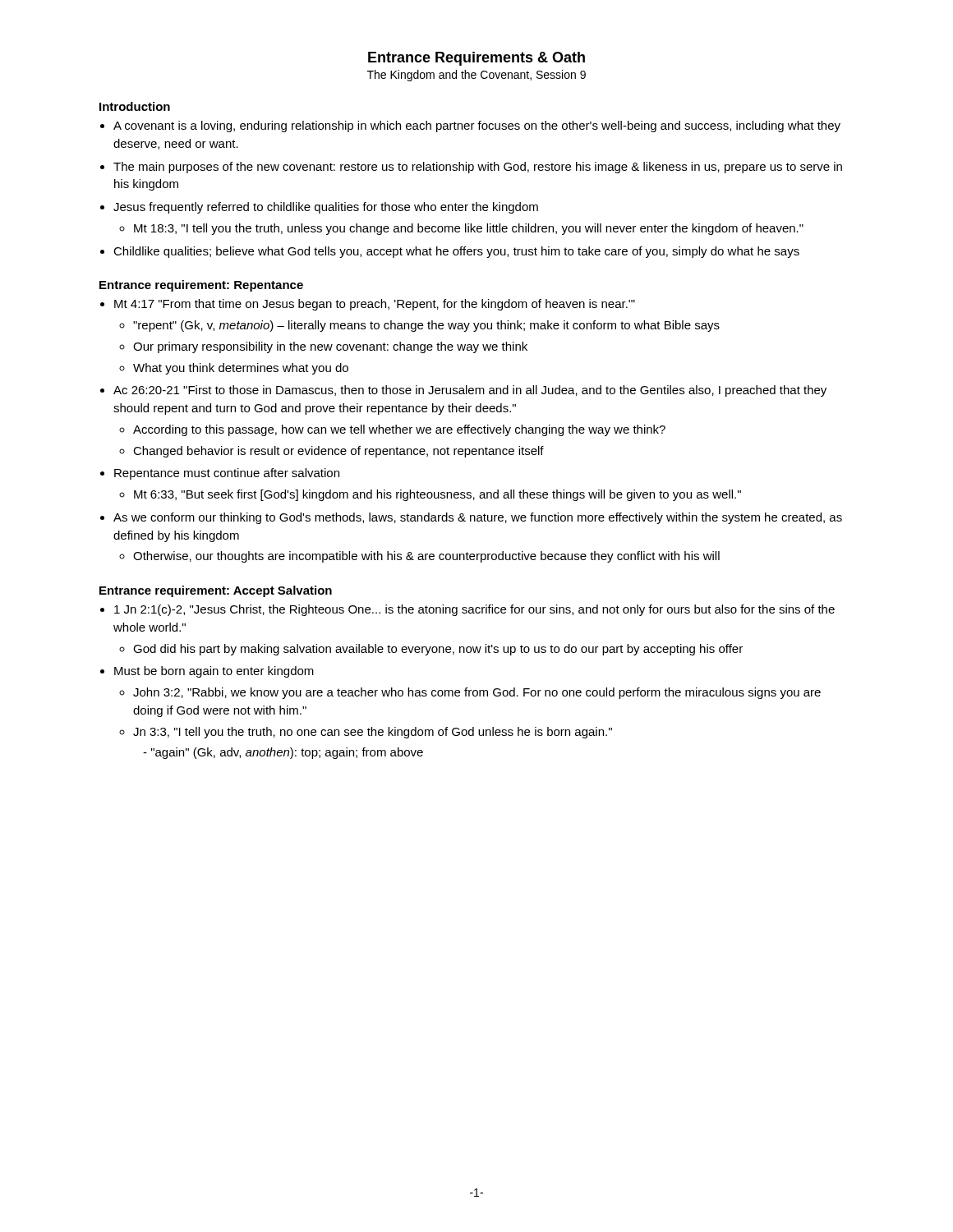Locate the block of text that opens with "1 Jn 2:1(c)-2, "Jesus Christ, the Righteous One..."
The width and height of the screenshot is (953, 1232).
pos(474,610)
